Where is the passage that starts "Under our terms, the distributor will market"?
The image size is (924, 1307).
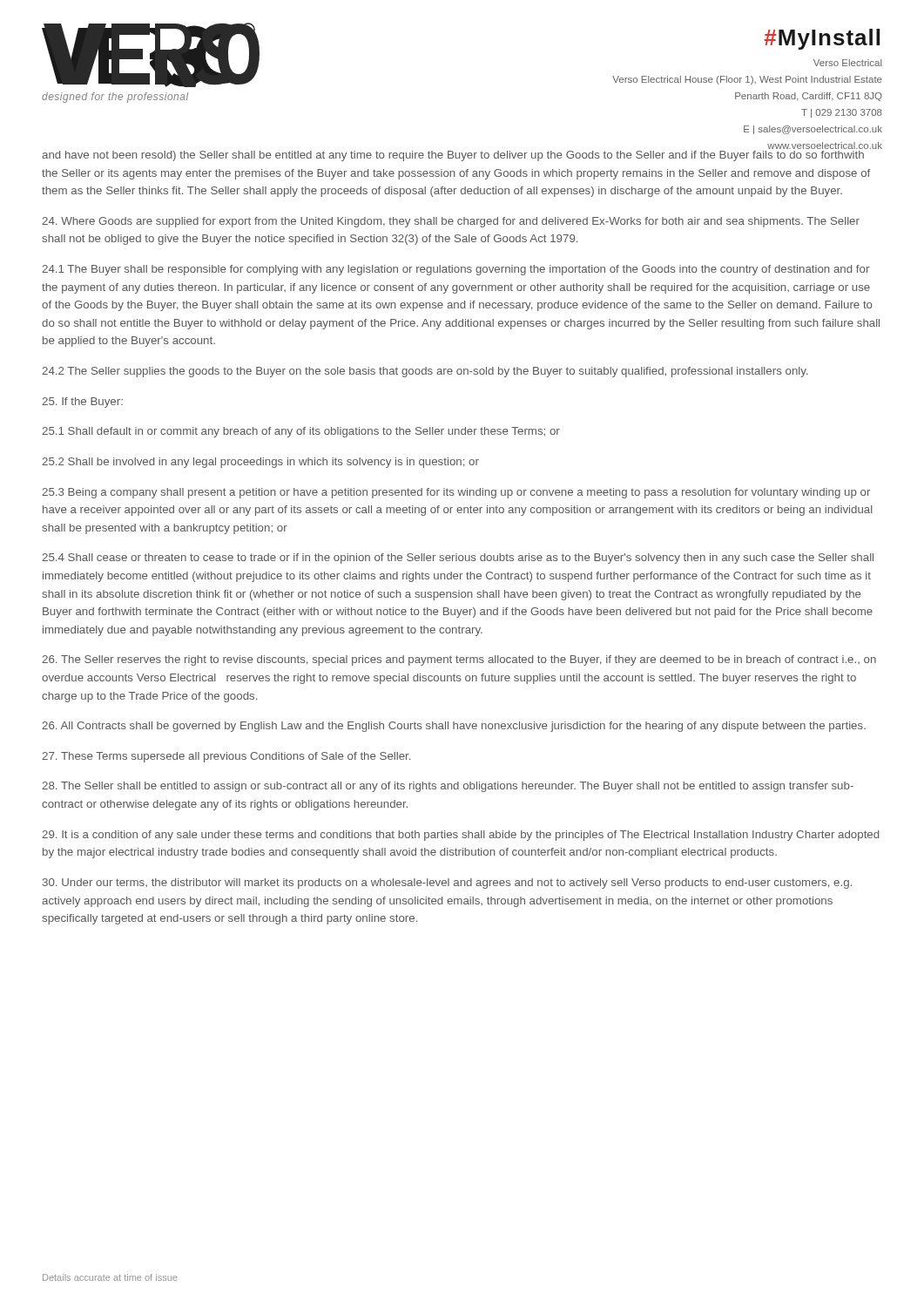click(462, 901)
